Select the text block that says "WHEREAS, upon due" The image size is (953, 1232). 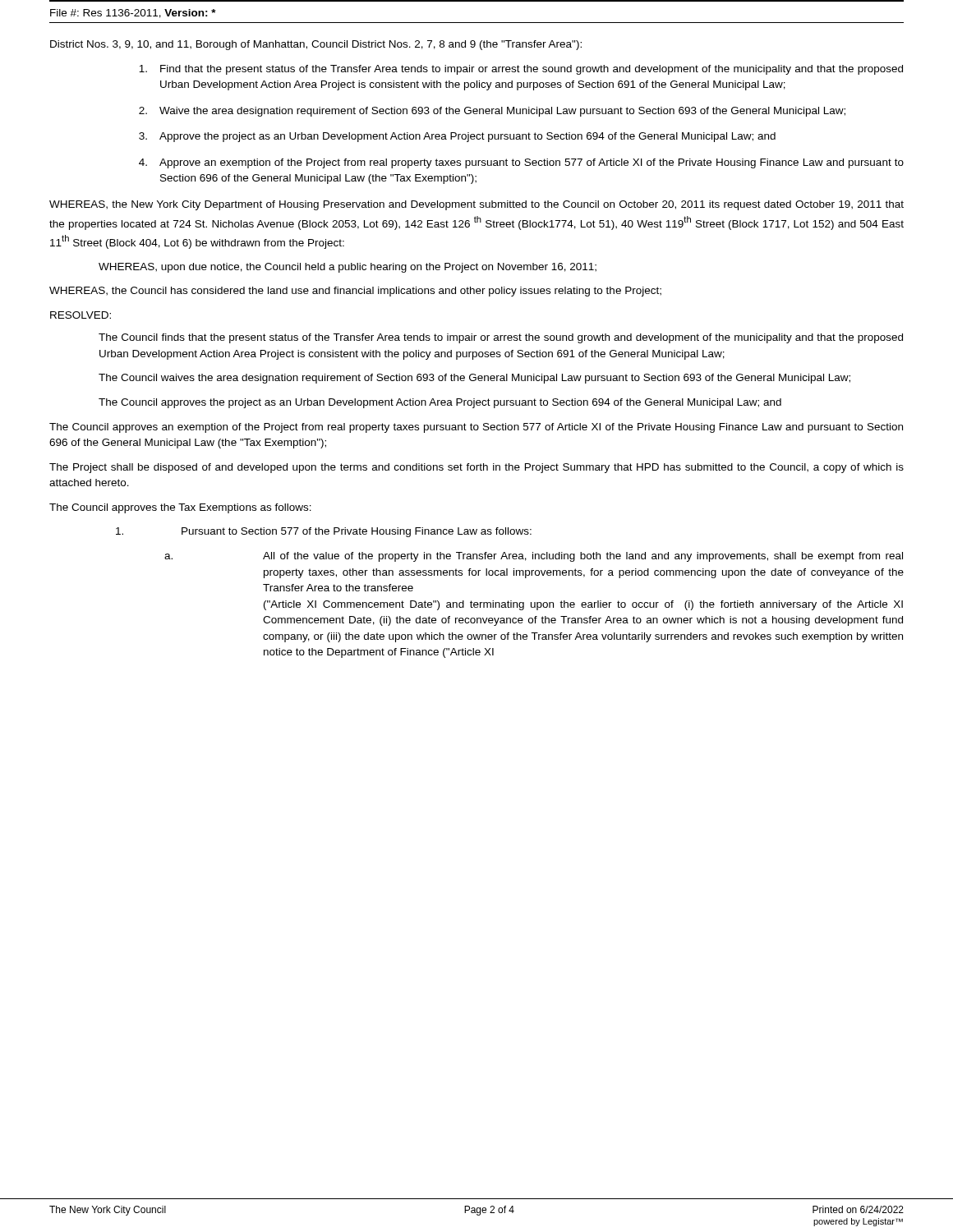tap(348, 266)
